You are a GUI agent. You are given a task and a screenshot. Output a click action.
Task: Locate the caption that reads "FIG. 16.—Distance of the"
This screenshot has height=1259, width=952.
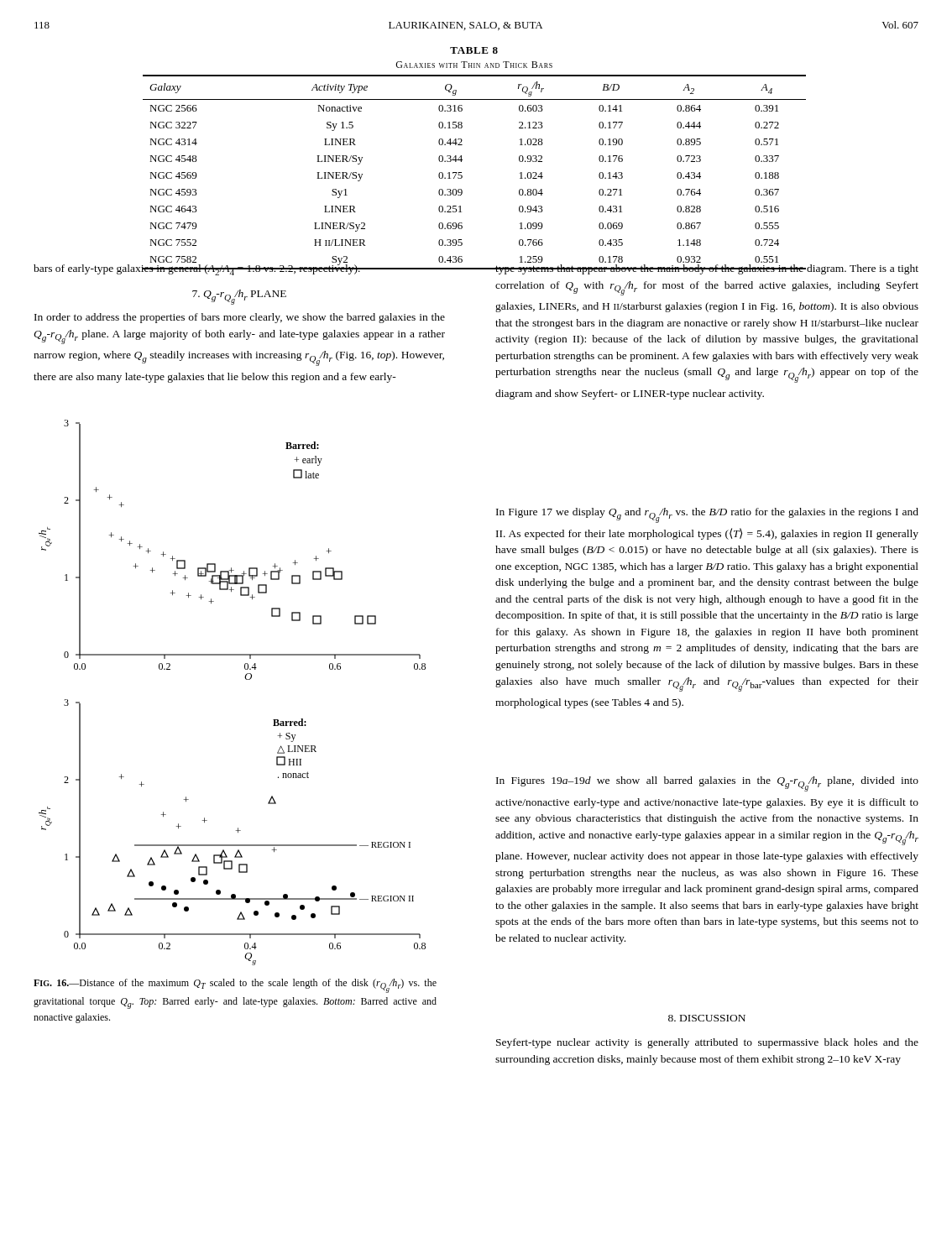[x=235, y=1000]
